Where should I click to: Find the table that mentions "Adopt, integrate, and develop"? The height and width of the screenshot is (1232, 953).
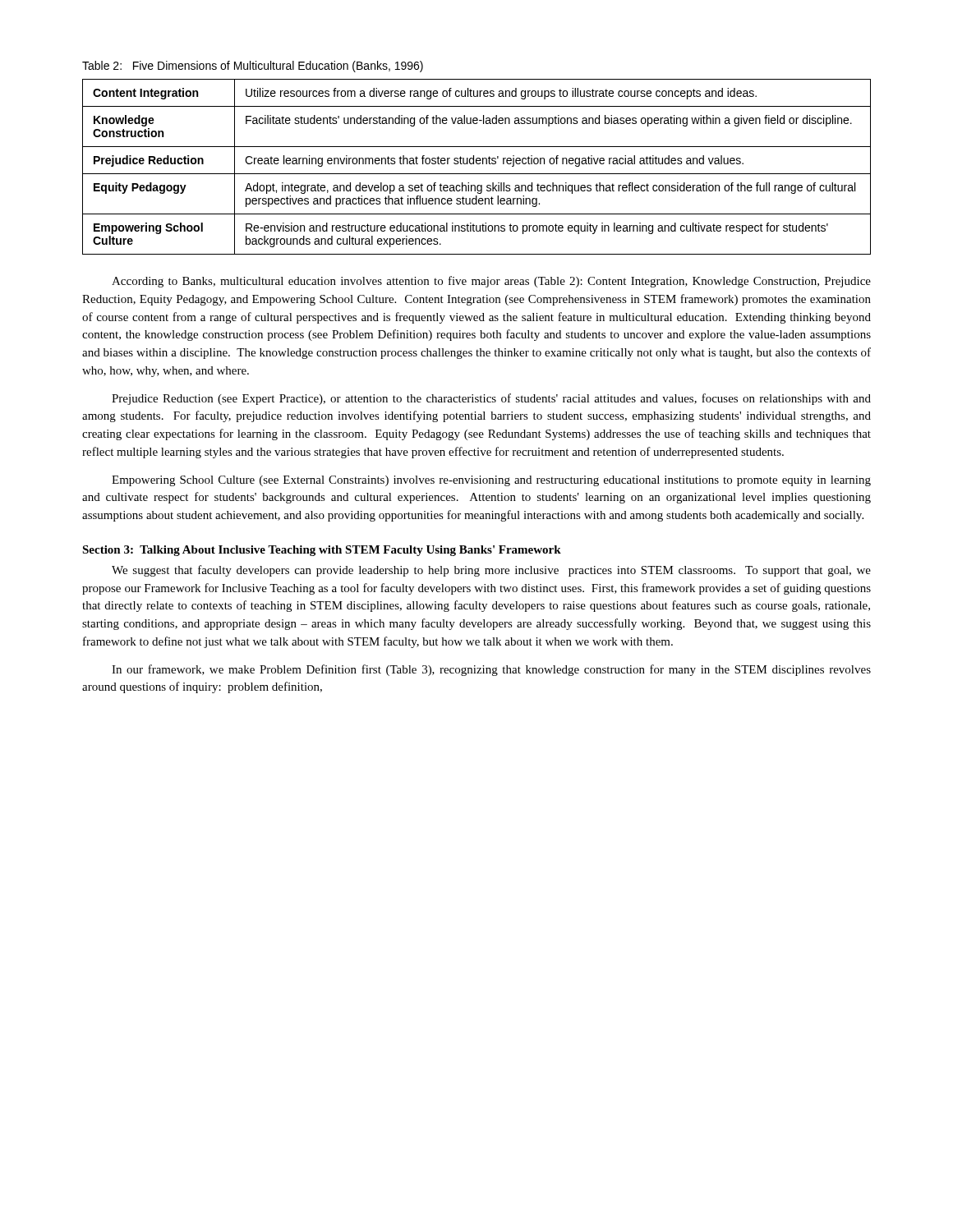476,167
